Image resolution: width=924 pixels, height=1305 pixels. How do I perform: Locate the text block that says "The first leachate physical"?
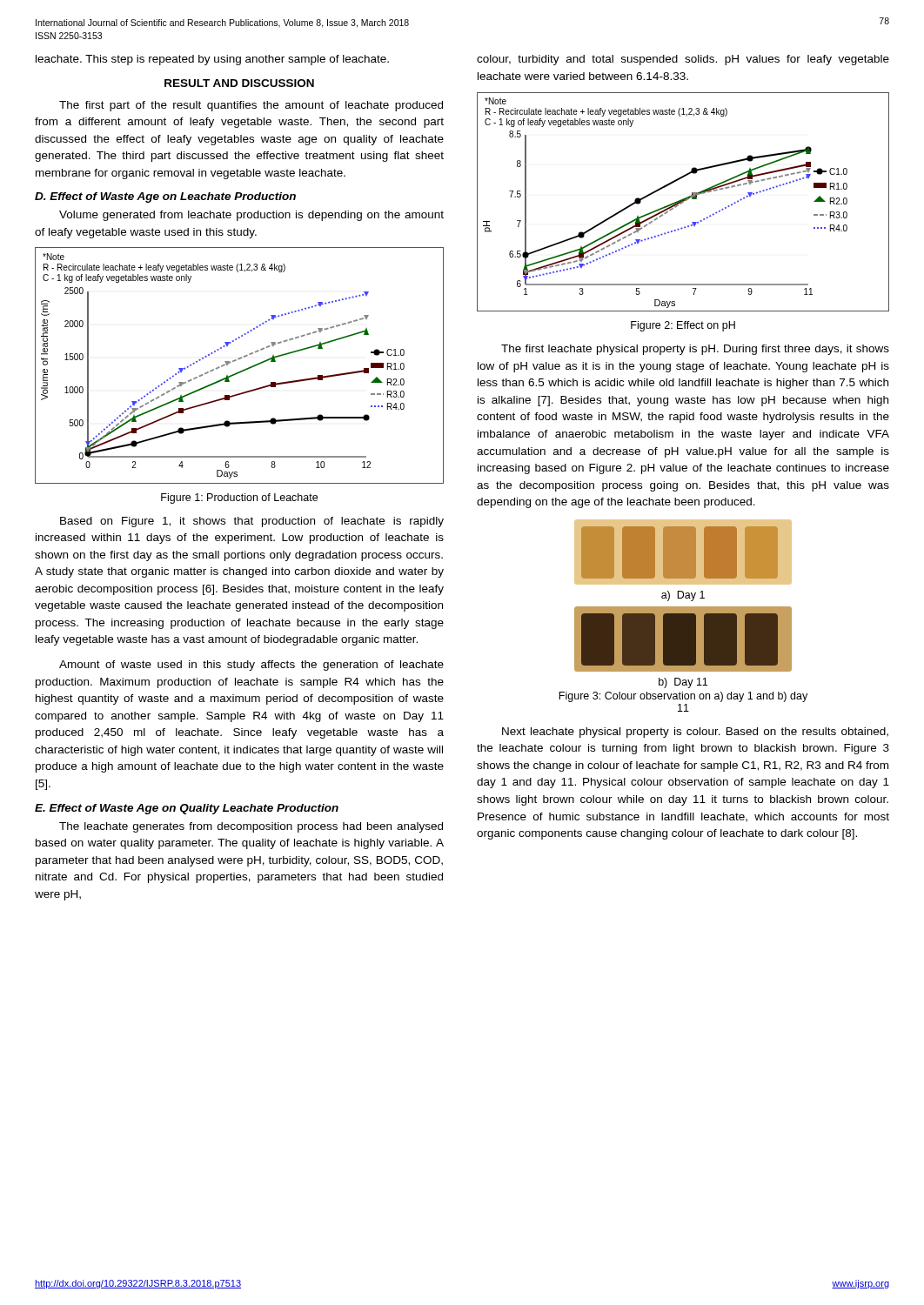pos(683,425)
